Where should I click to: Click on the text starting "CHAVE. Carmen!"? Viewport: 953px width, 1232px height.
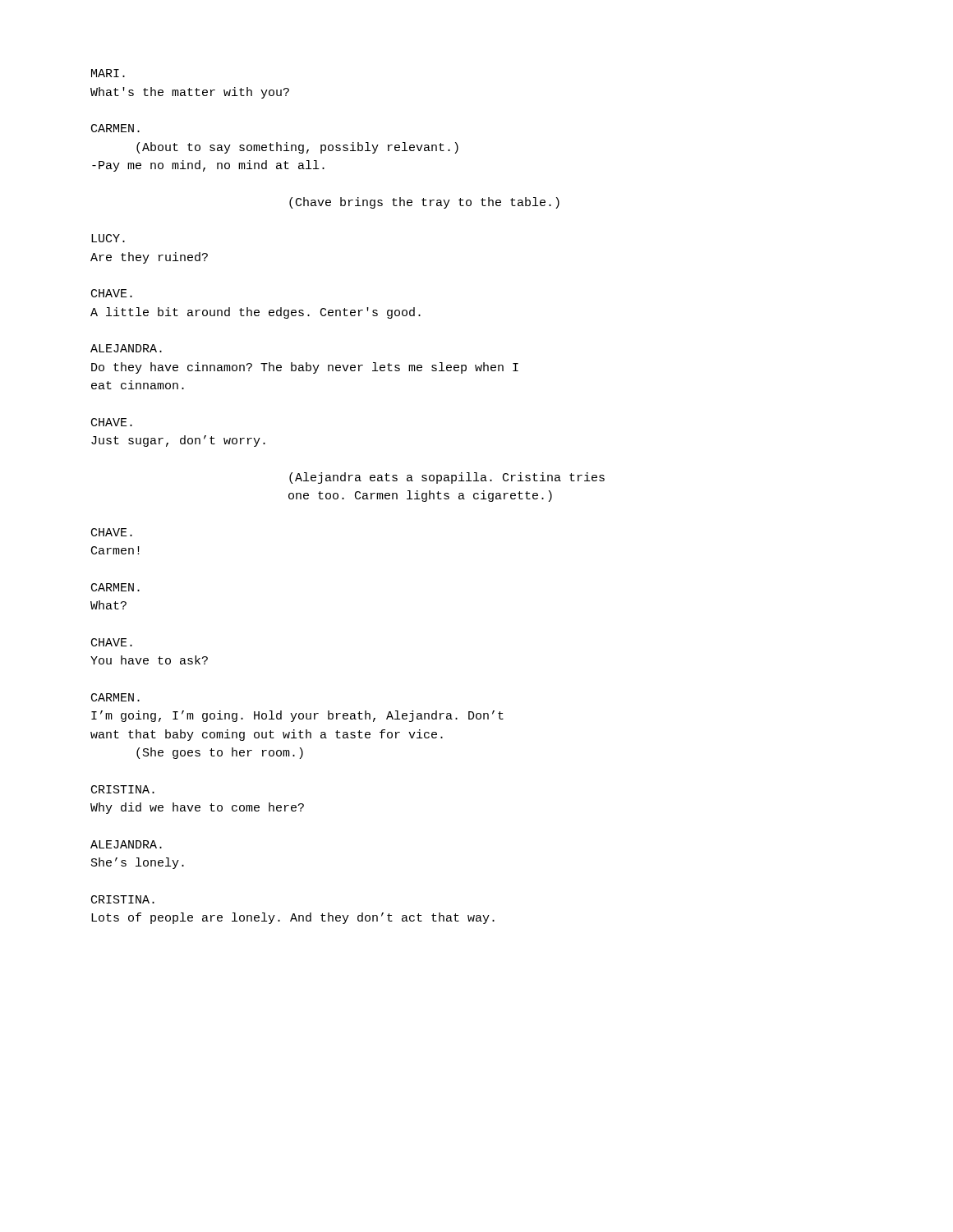tap(116, 542)
